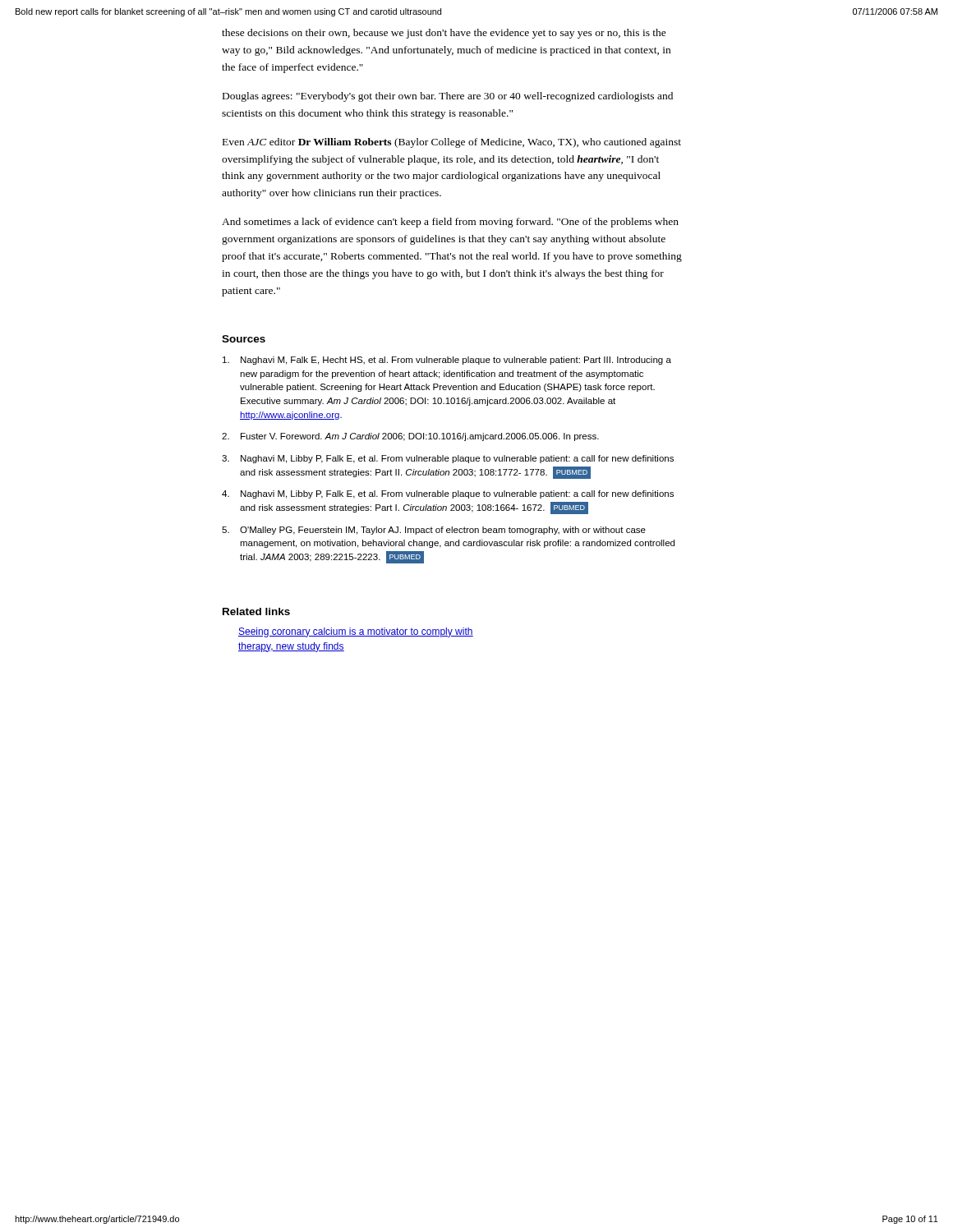This screenshot has height=1232, width=953.
Task: Select the region starting "these decisions on"
Action: point(446,50)
